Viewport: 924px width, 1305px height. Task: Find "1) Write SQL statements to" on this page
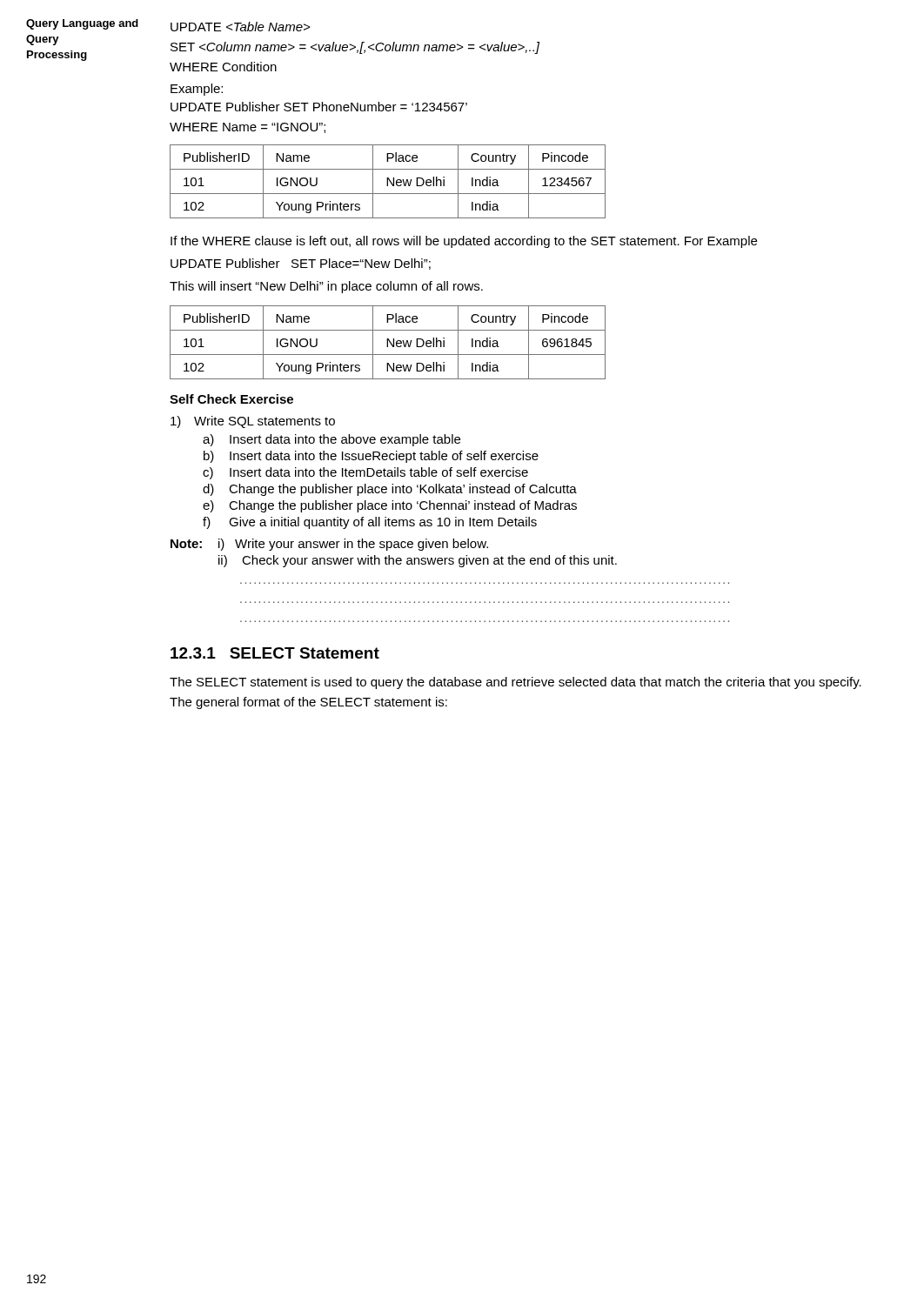pyautogui.click(x=253, y=420)
